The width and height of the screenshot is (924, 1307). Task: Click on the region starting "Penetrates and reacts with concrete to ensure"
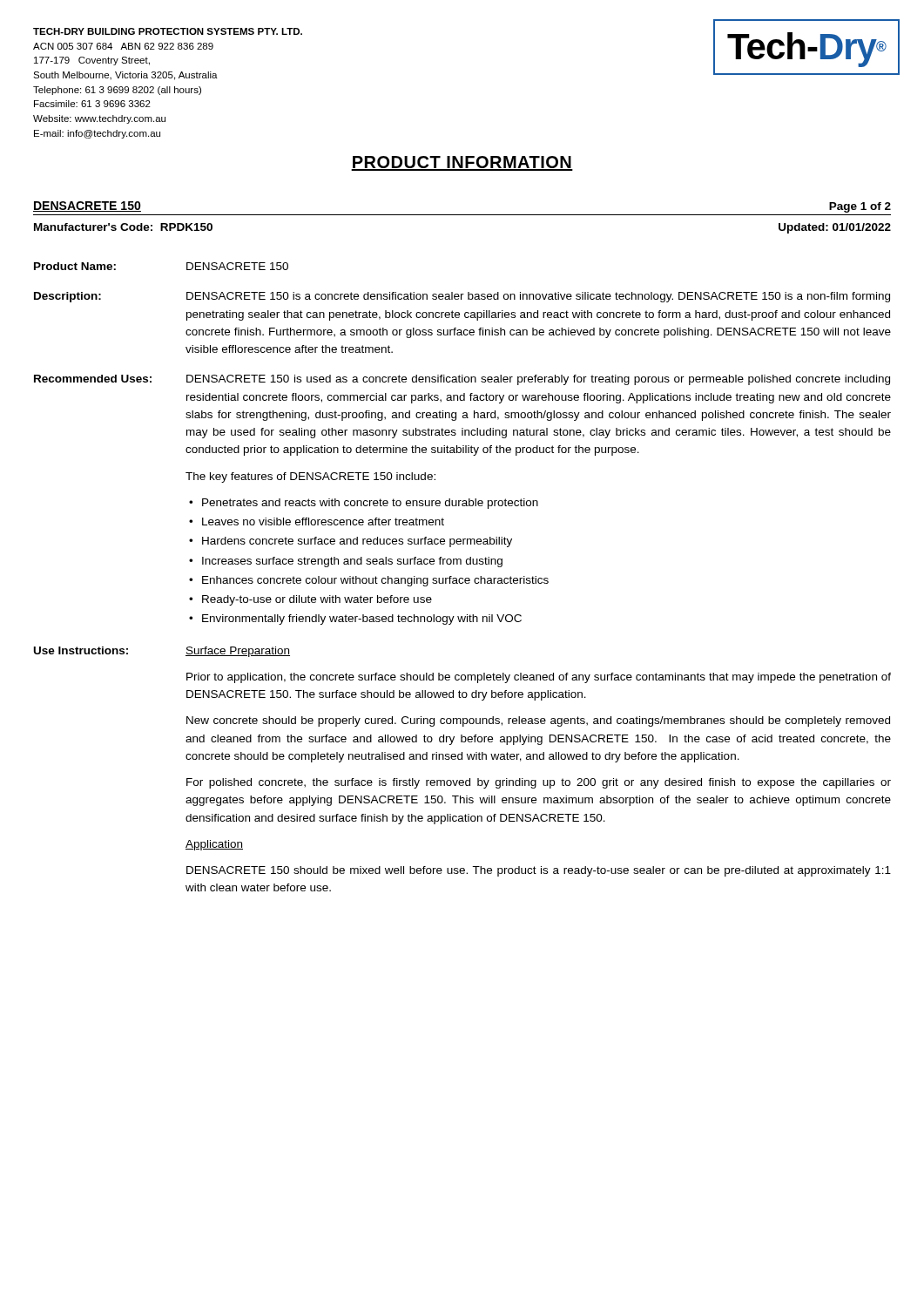coord(370,502)
